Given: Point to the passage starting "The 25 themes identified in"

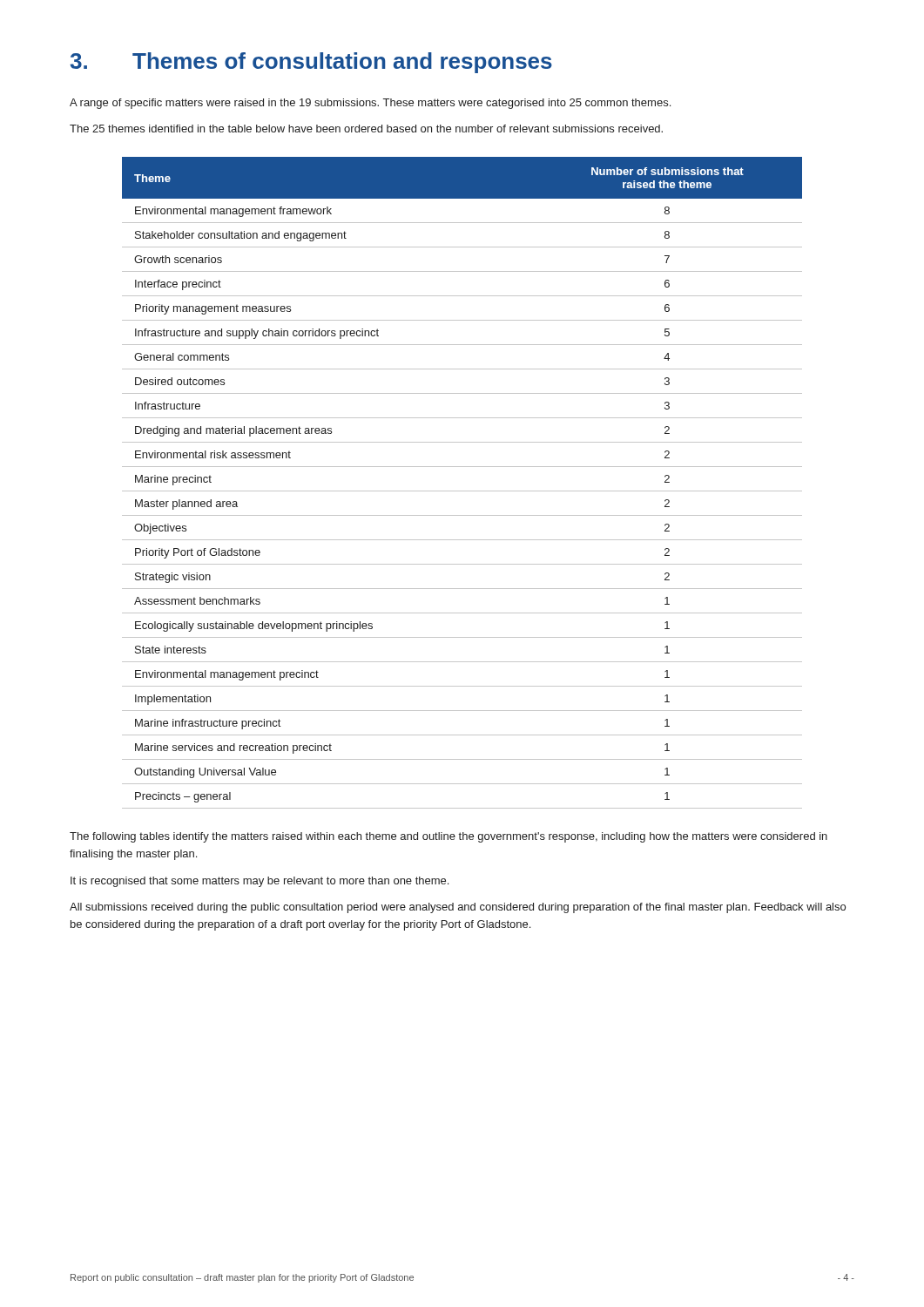Looking at the screenshot, I should point(367,129).
